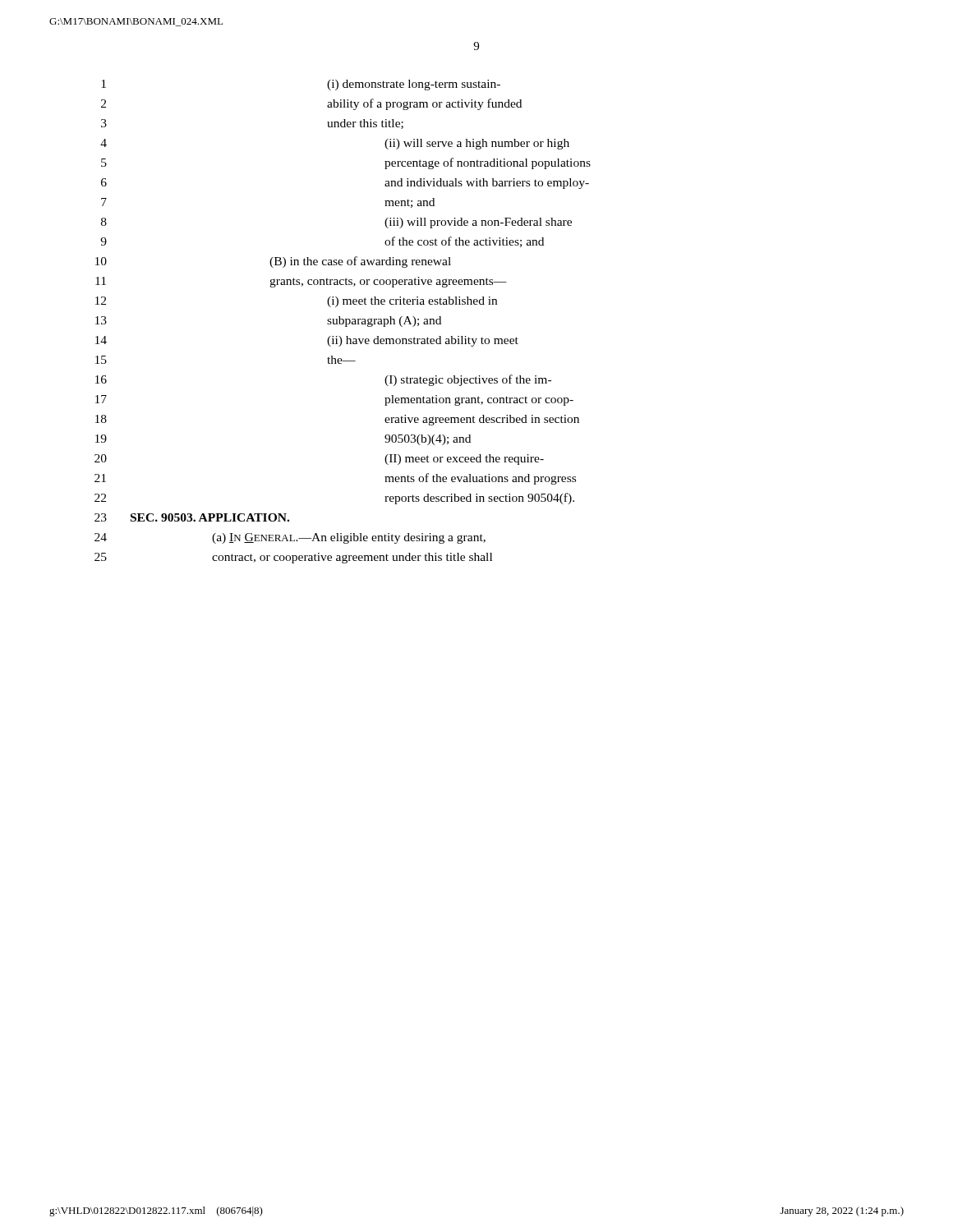Point to the block beginning "6 and individuals with barriers"
This screenshot has height=1232, width=953.
[476, 182]
